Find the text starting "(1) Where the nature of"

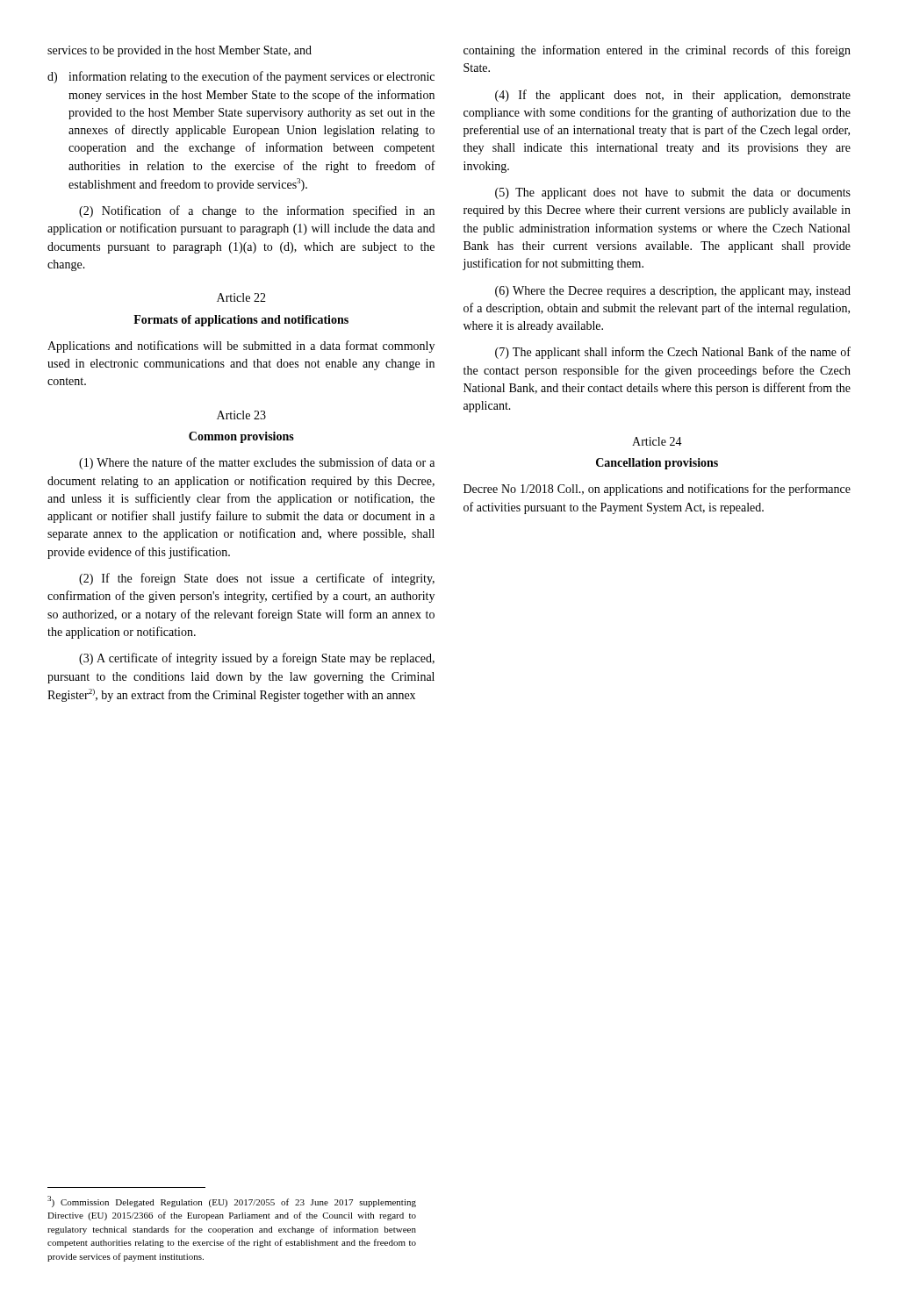[x=241, y=508]
